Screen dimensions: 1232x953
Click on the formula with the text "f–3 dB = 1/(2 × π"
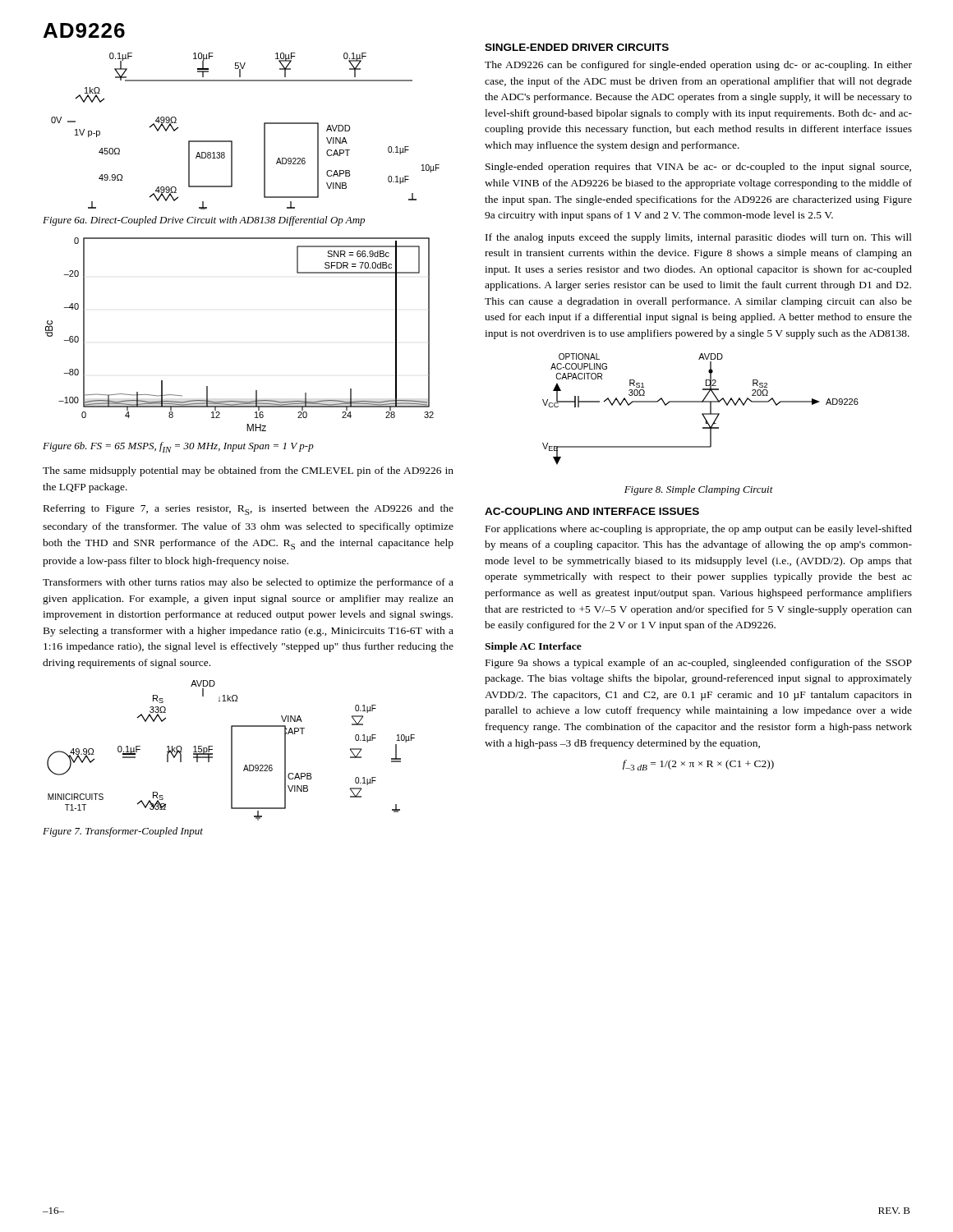tap(698, 765)
